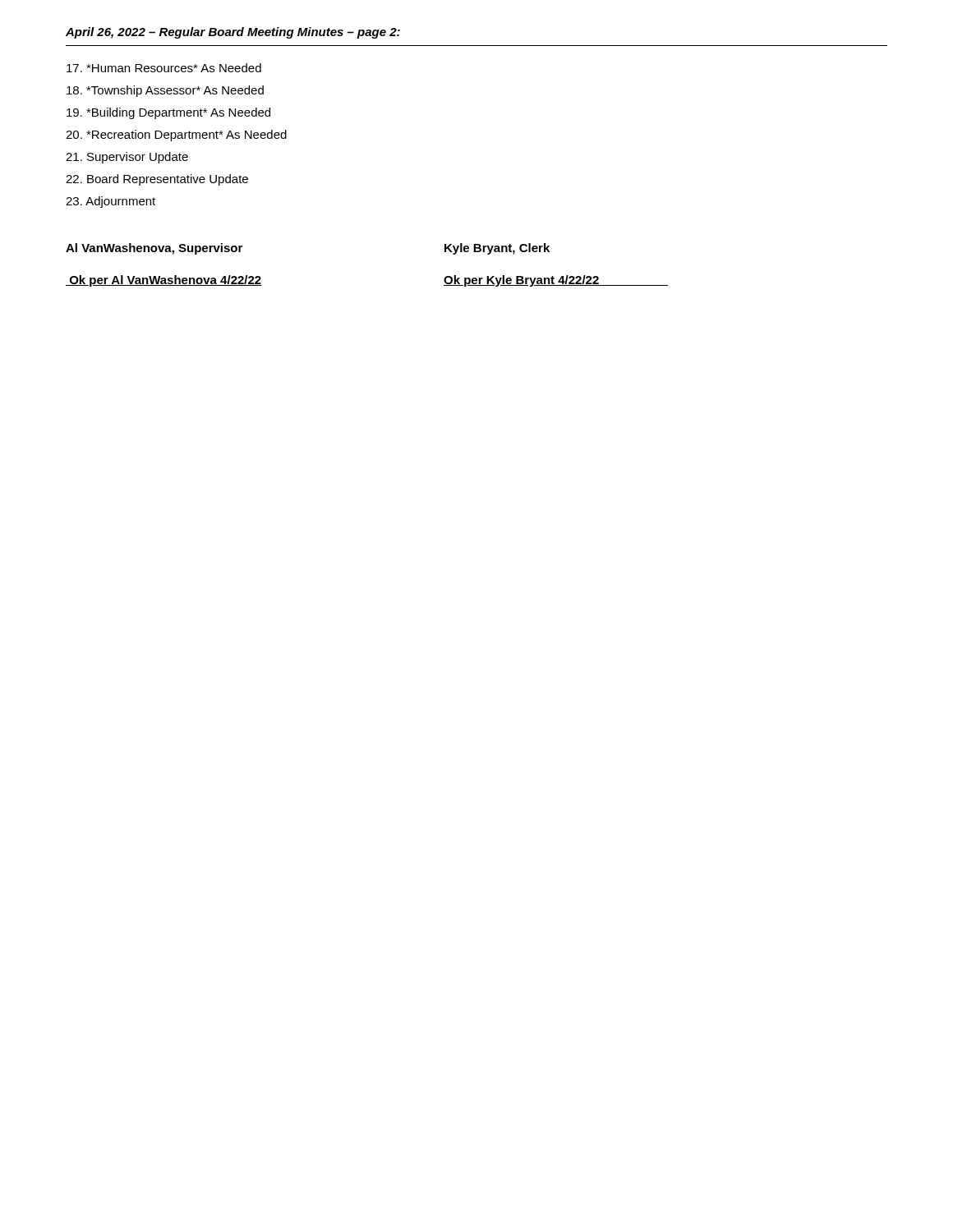This screenshot has height=1232, width=953.
Task: Where does it say "21. Supervisor Update"?
Action: (x=127, y=156)
